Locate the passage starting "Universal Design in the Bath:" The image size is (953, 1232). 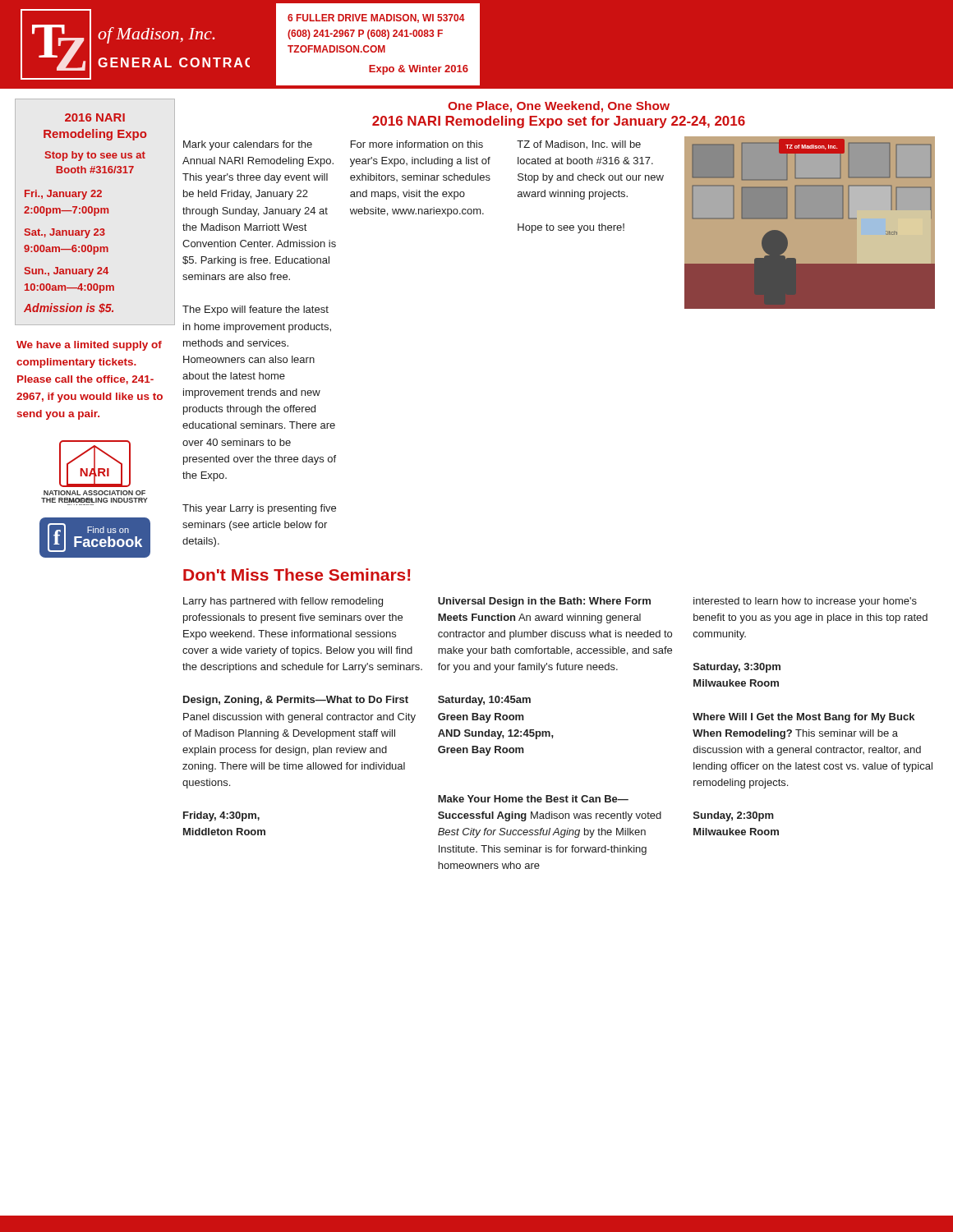555,733
